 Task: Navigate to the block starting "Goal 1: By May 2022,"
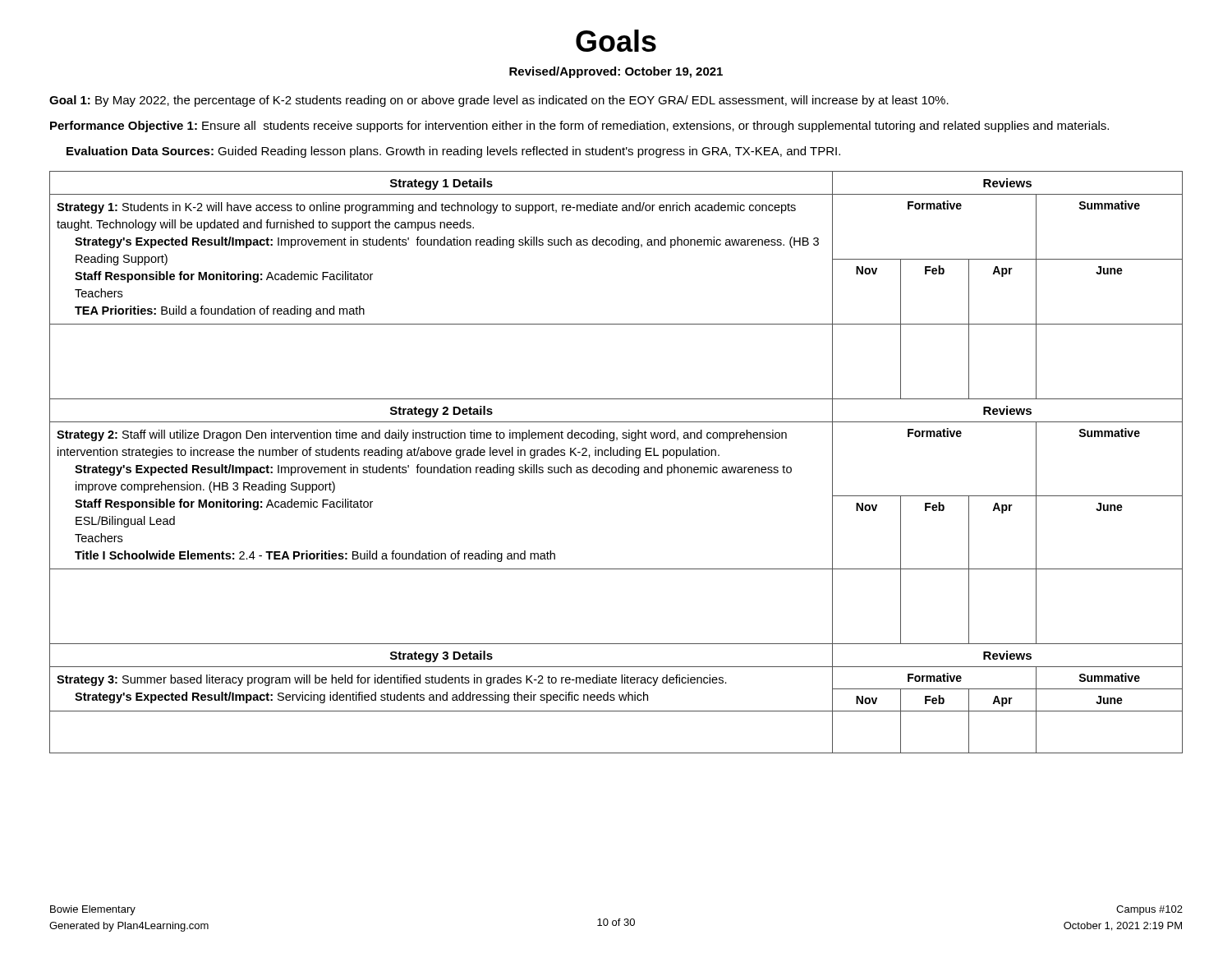499,100
